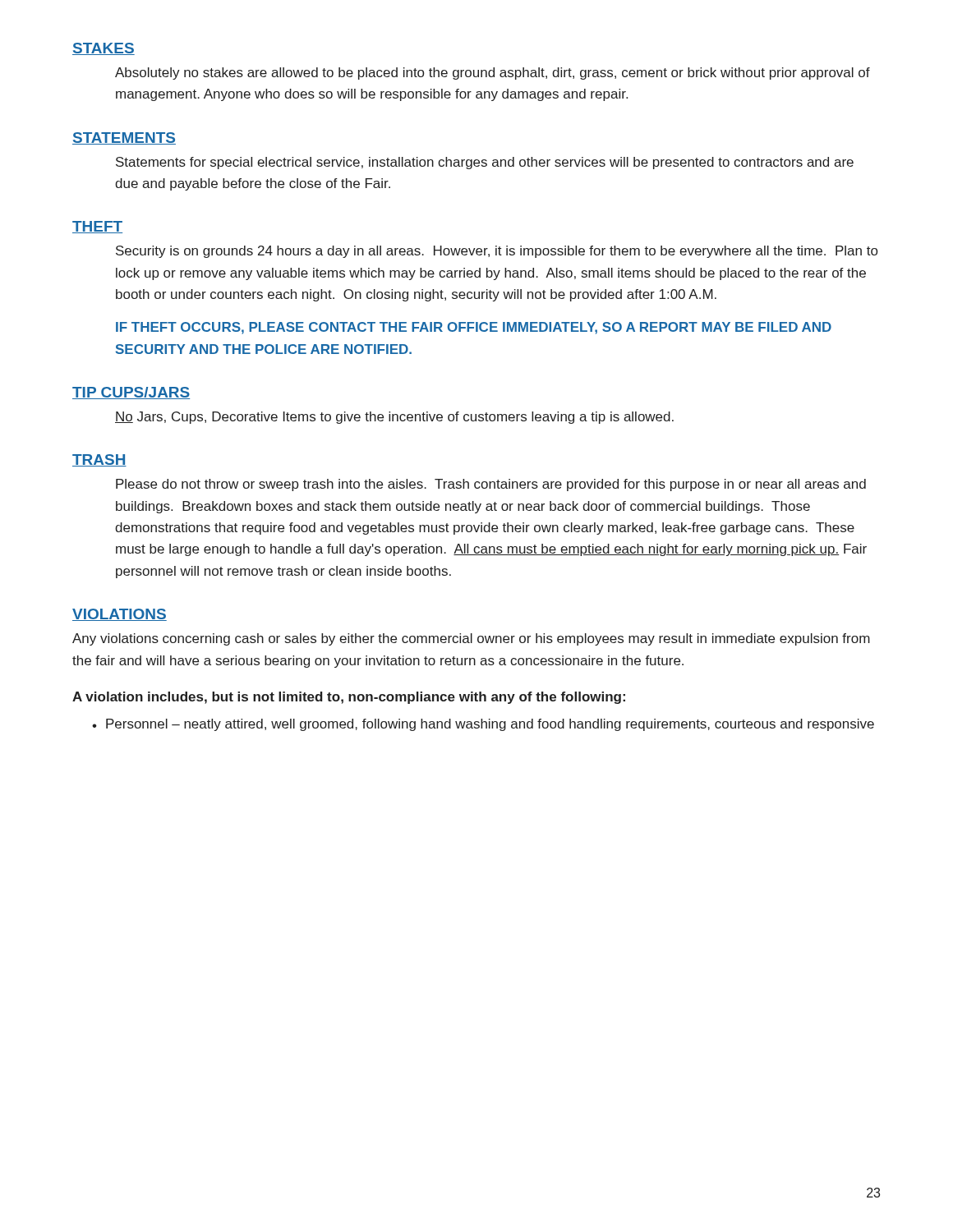Select the text block that reads "No Jars, Cups, Decorative Items to give"

pyautogui.click(x=395, y=417)
